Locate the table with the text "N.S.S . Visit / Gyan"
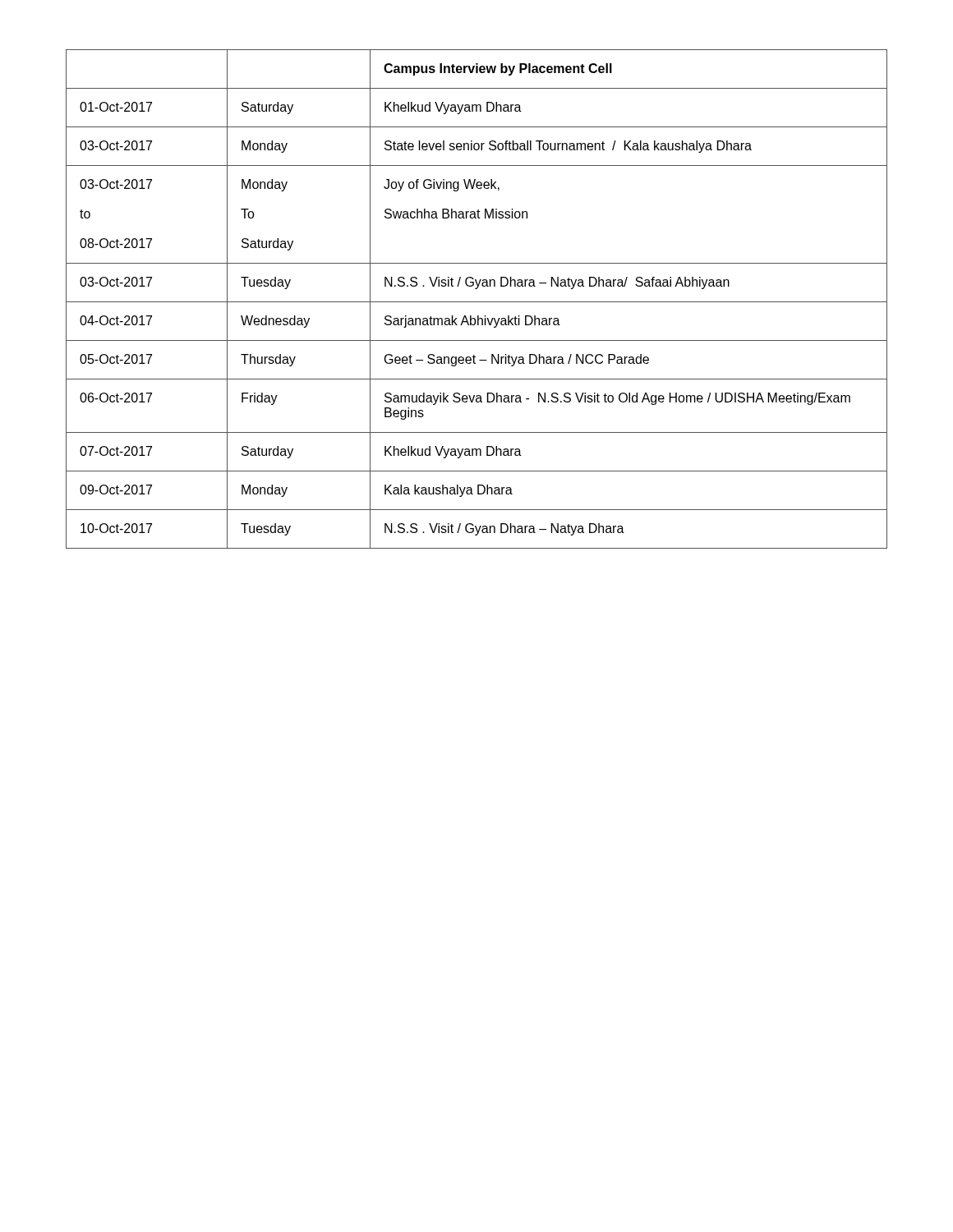The image size is (953, 1232). click(476, 299)
